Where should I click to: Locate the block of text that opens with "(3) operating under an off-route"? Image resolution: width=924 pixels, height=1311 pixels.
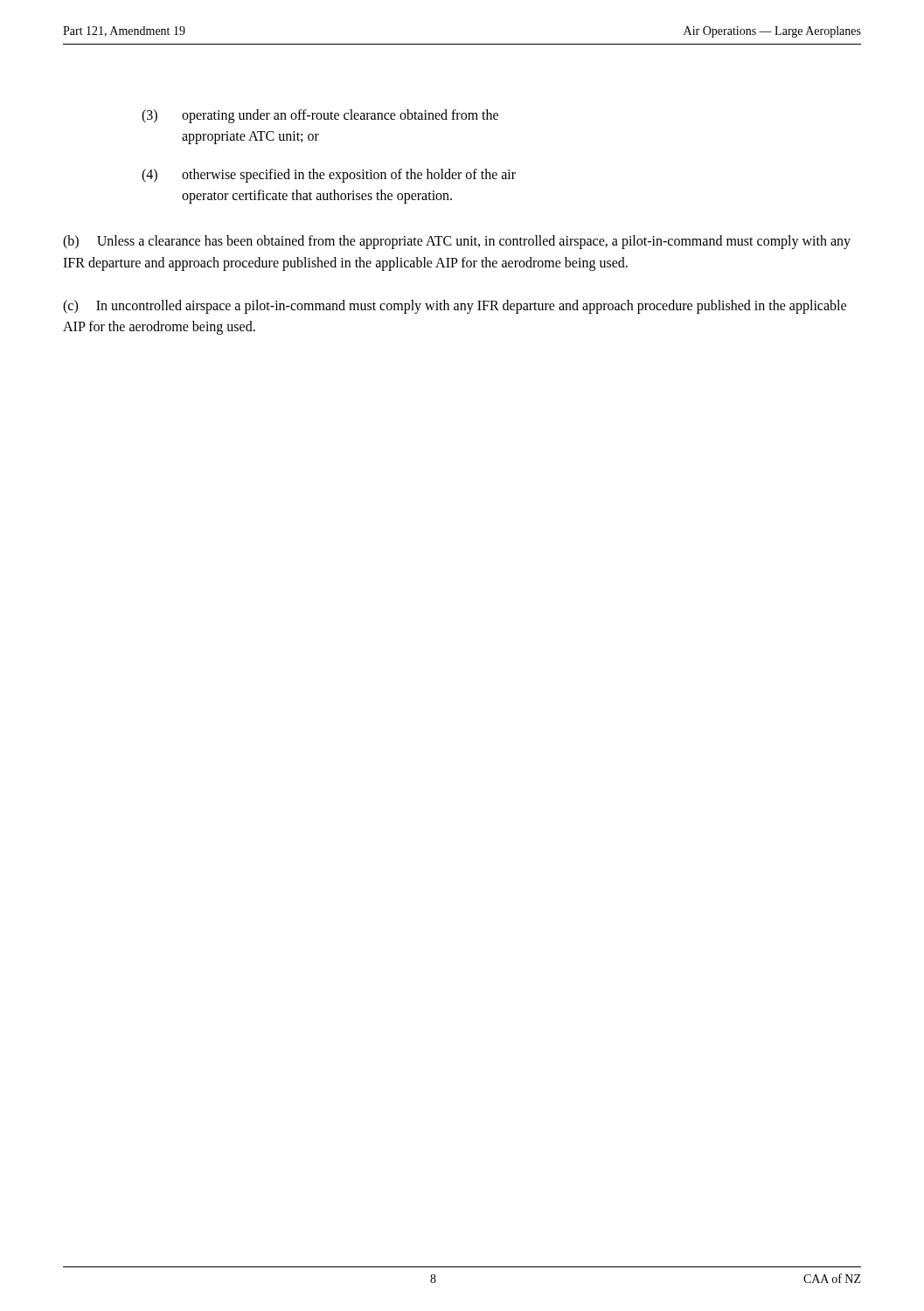tap(320, 126)
